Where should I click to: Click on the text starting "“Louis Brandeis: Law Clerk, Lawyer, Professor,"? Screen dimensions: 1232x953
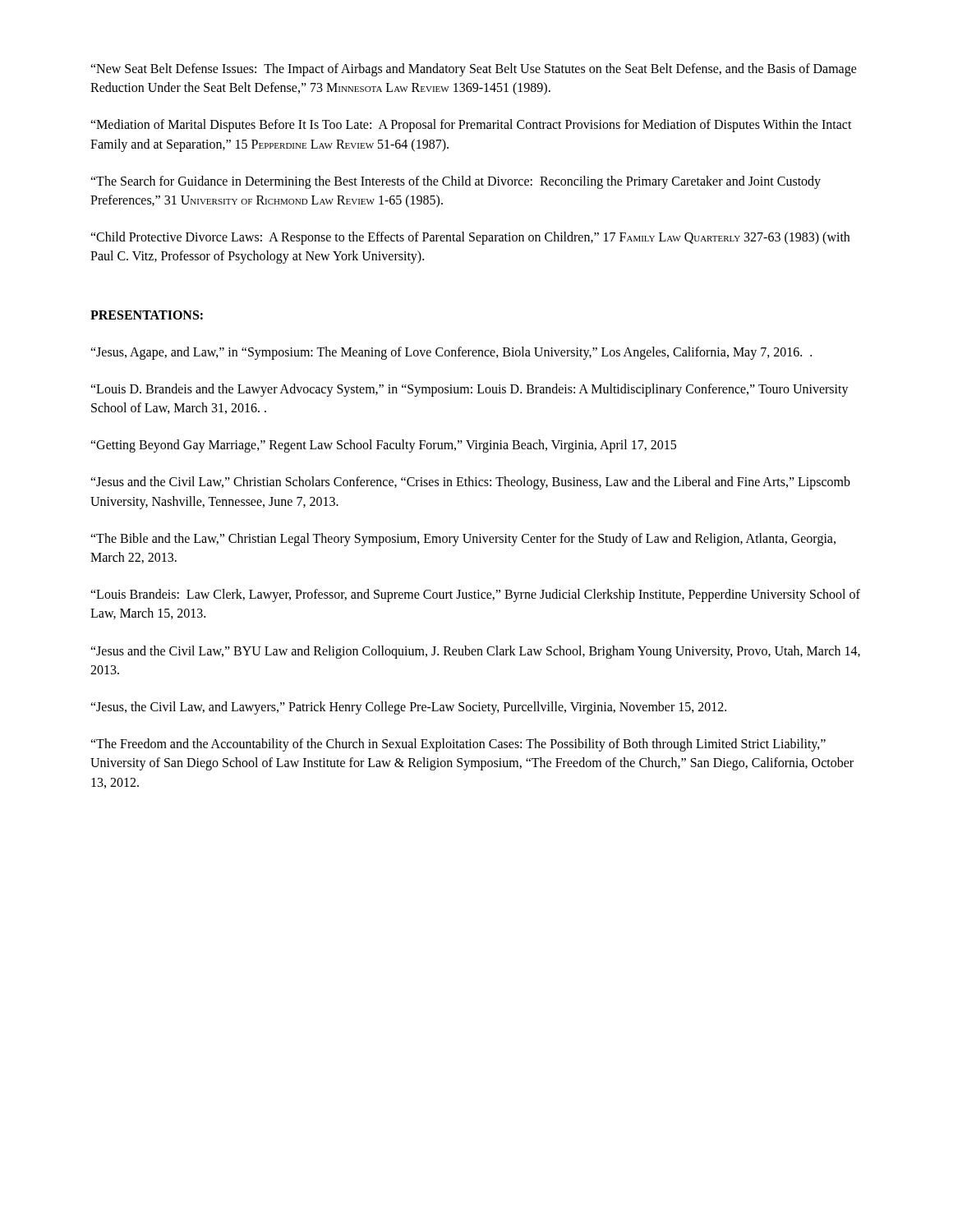coord(475,604)
